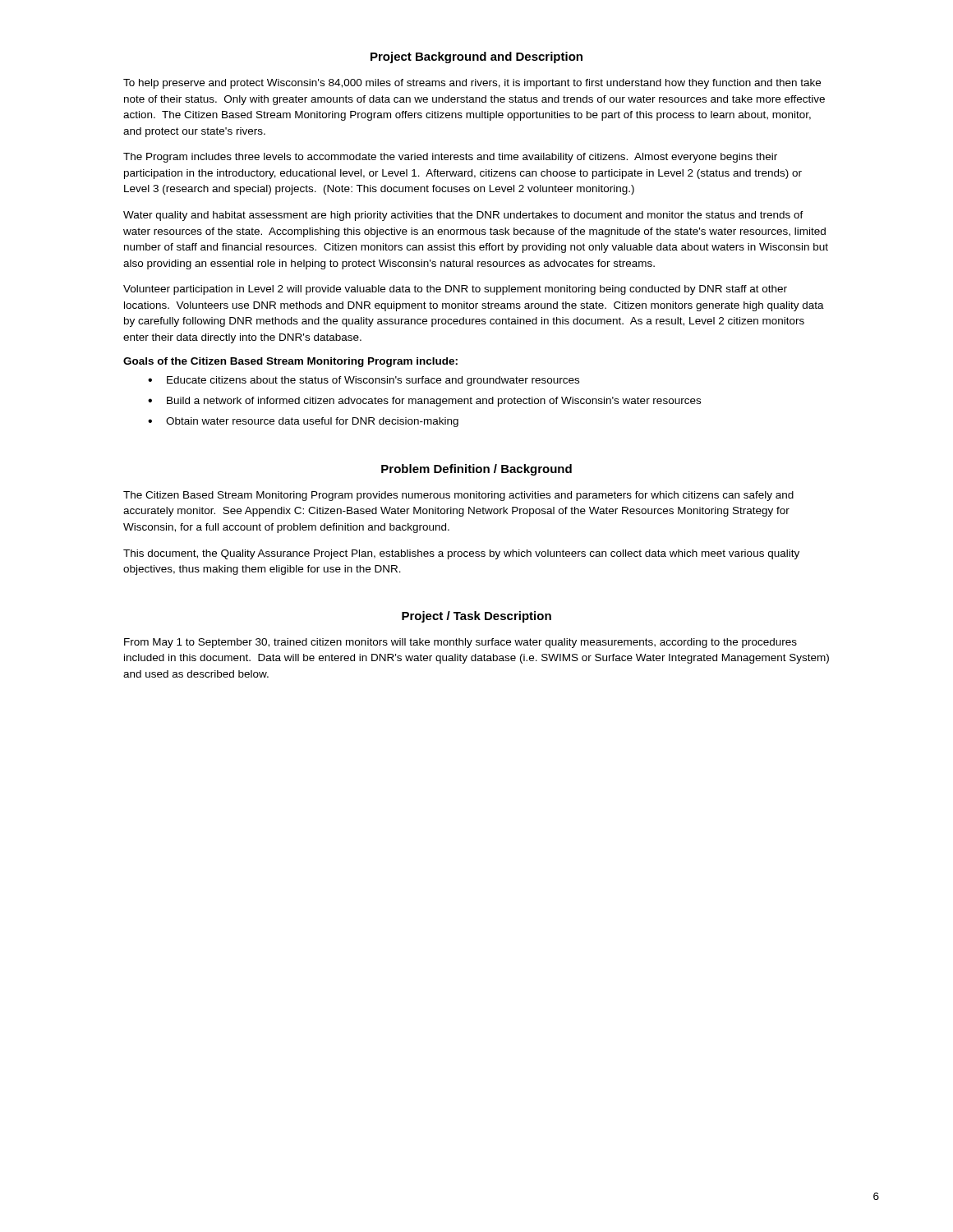Viewport: 953px width, 1232px height.
Task: Locate the element starting "Volunteer participation in Level 2 will provide valuable"
Action: tap(473, 313)
